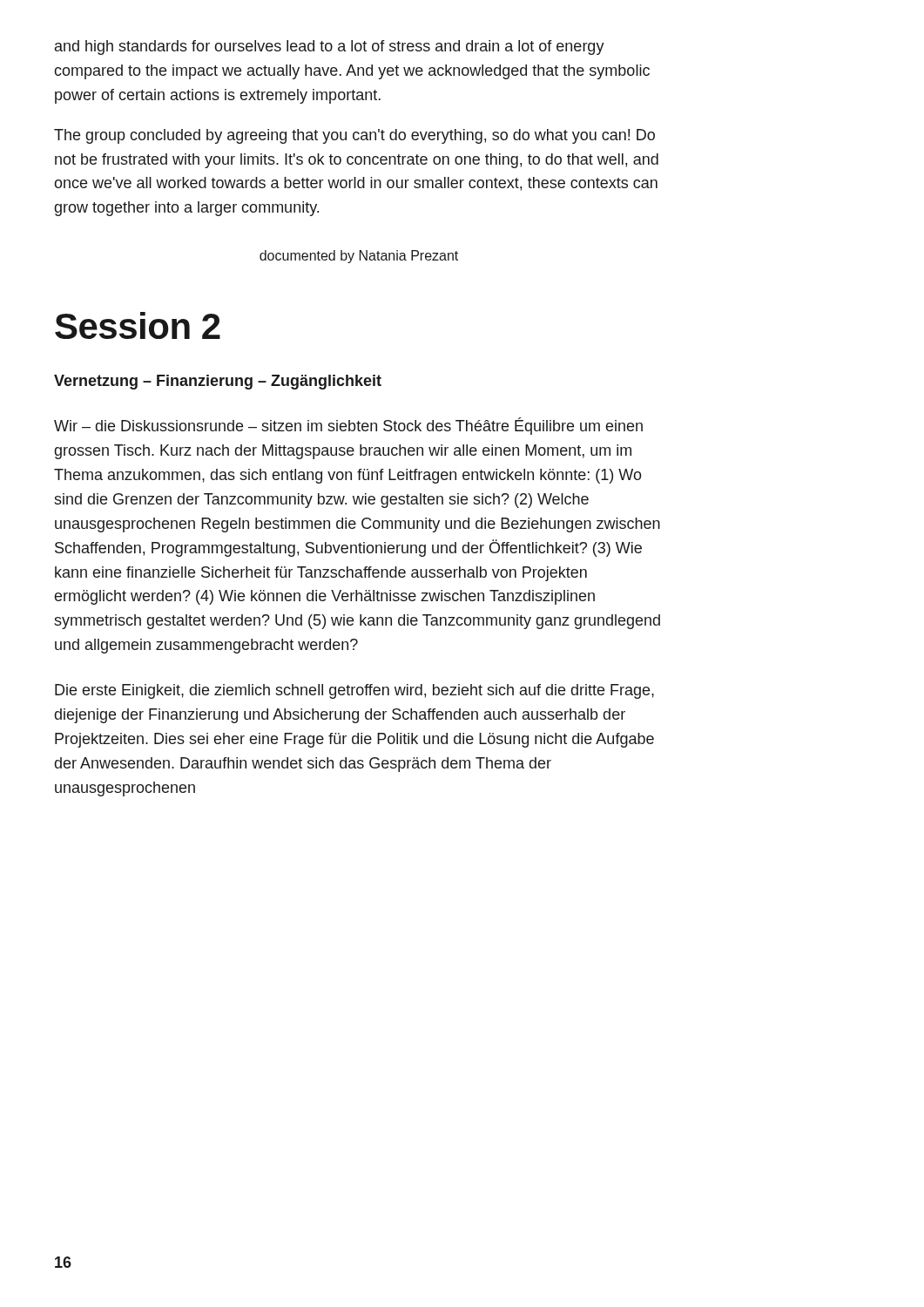Locate the section header that says "Vernetzung – Finanzierung –"
This screenshot has height=1307, width=924.
point(218,381)
